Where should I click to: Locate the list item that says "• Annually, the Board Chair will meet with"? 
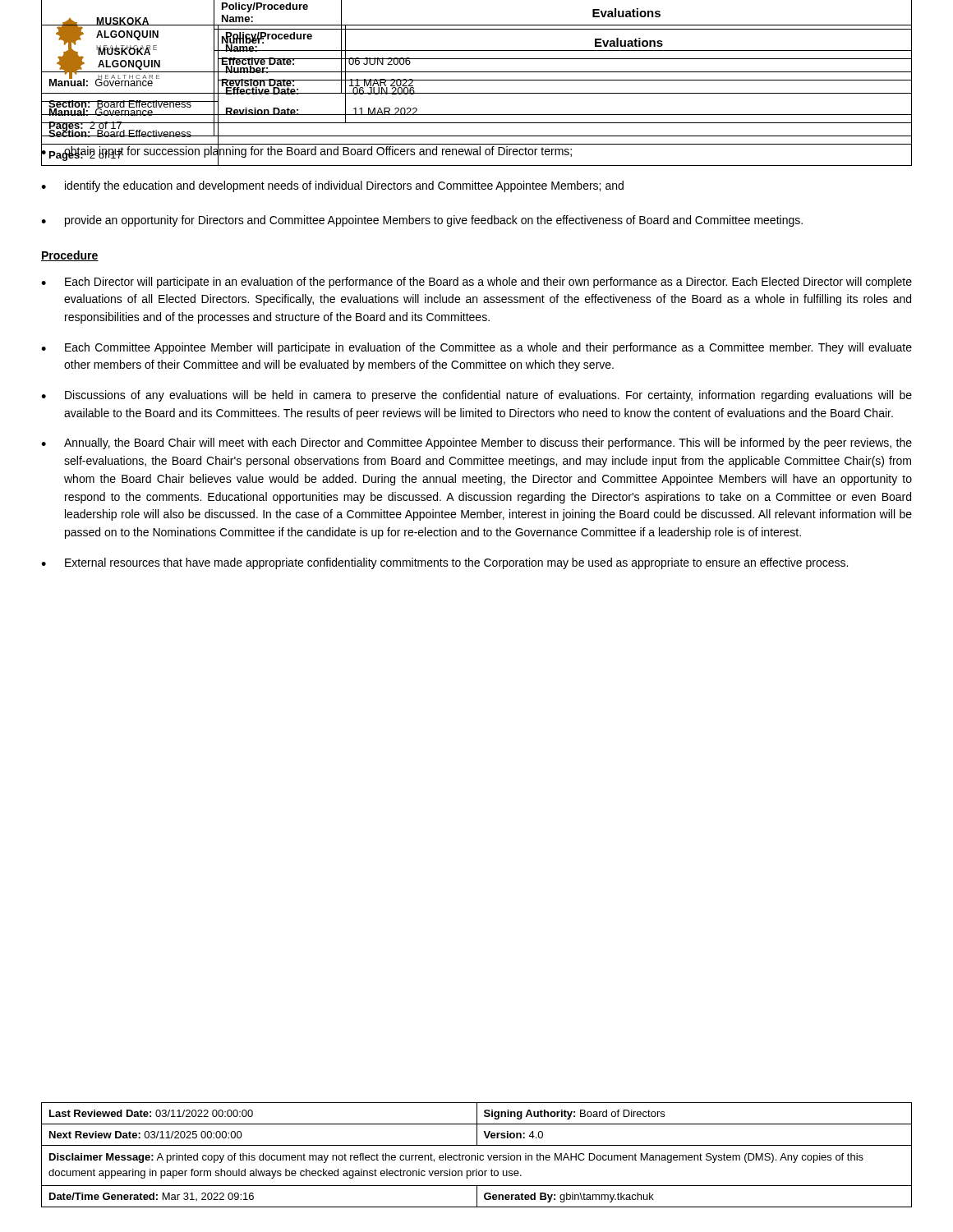click(476, 488)
